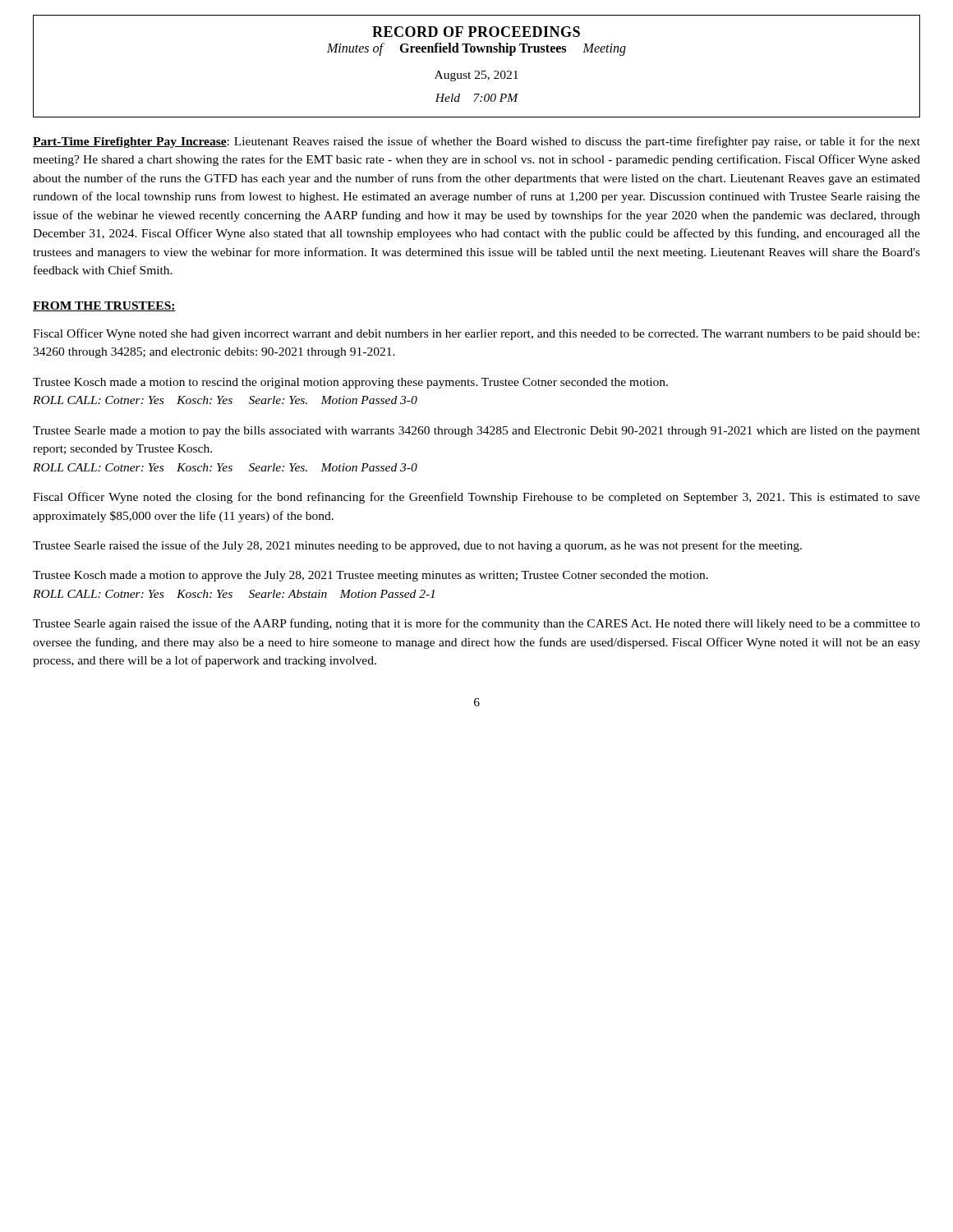Find the text starting "Trustee Searle raised the issue of"
Screen dimensions: 1232x953
418,545
